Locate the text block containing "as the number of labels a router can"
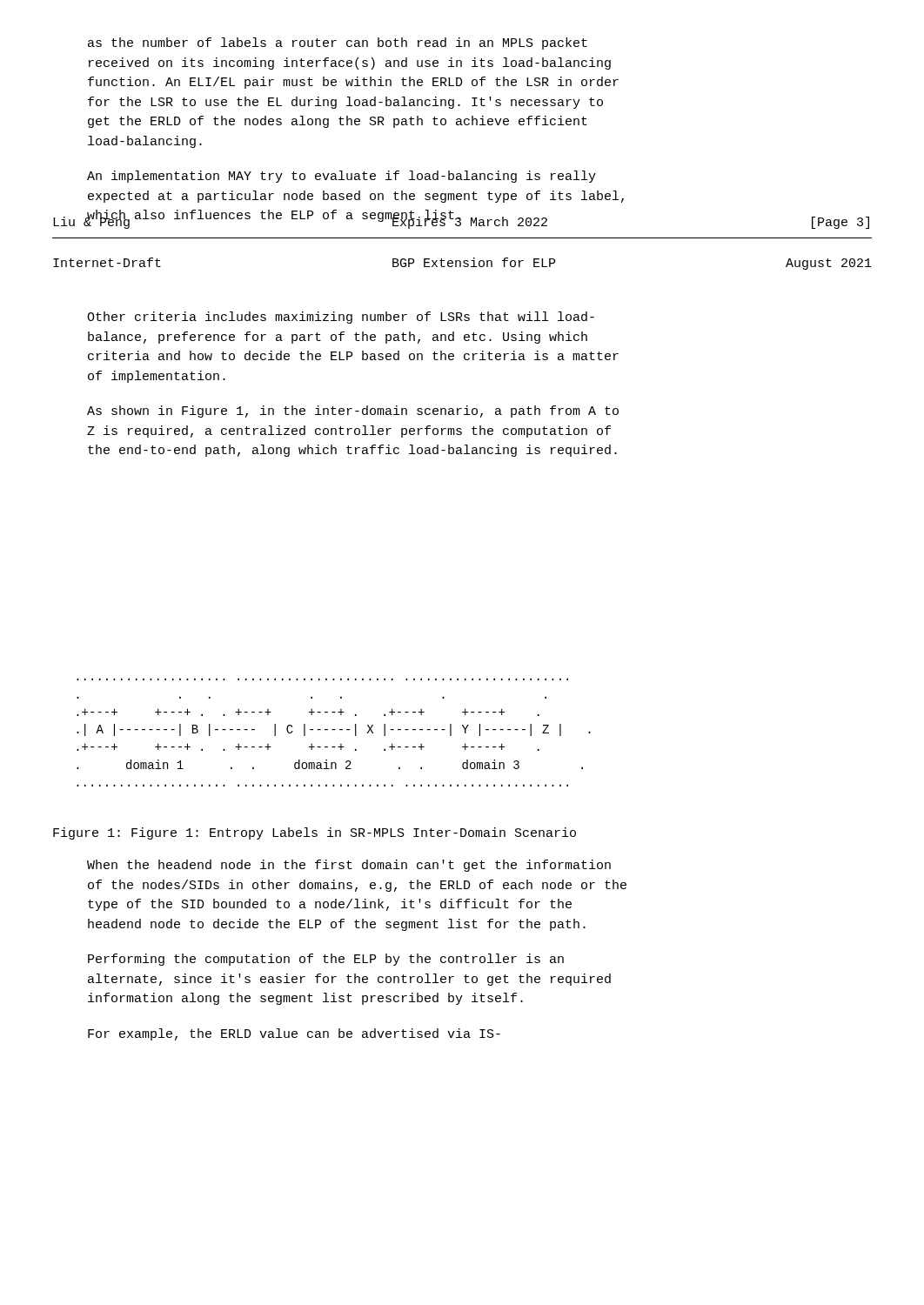The height and width of the screenshot is (1305, 924). (471, 131)
